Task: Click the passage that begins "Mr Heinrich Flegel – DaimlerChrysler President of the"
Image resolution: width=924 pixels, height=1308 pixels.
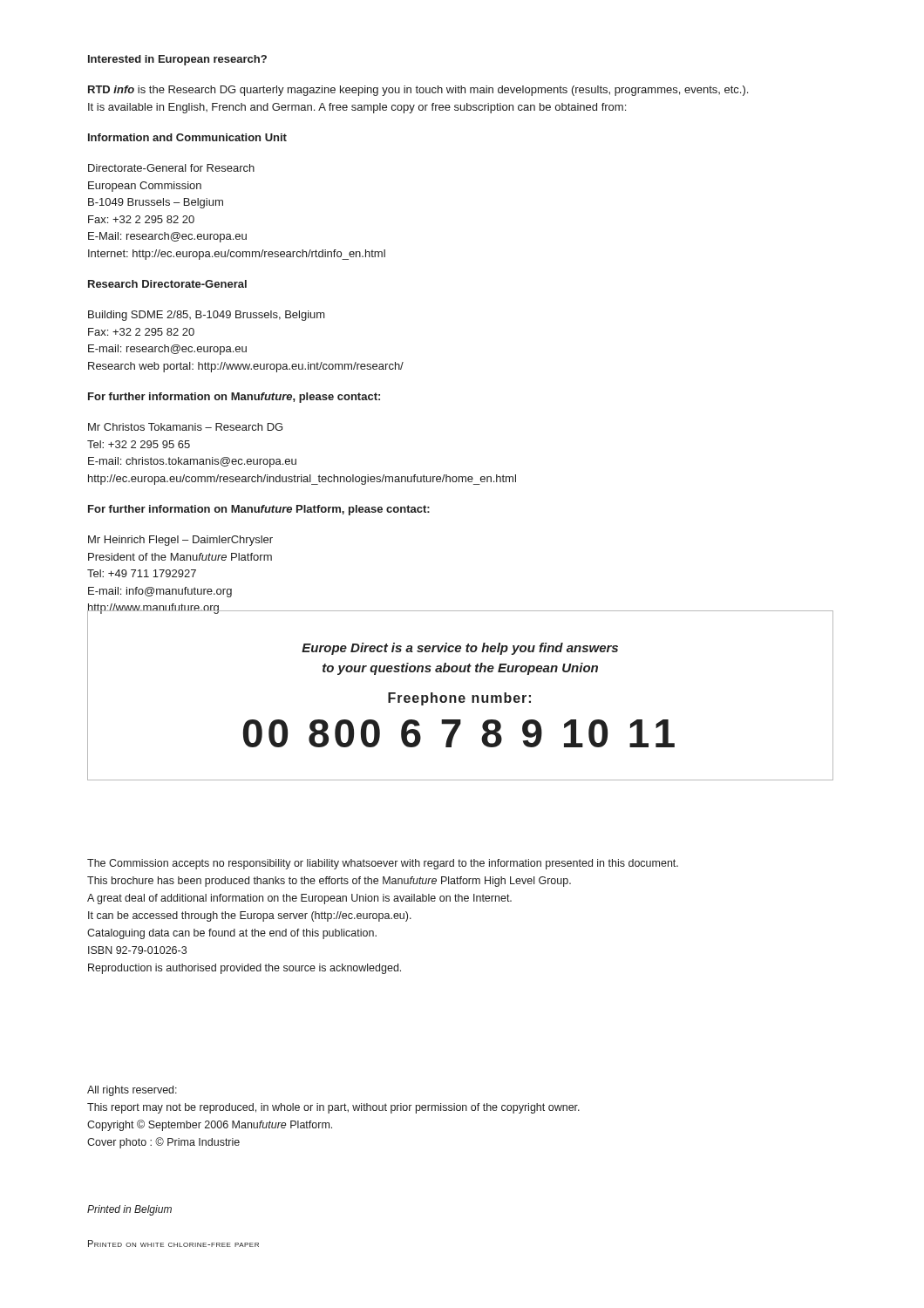Action: [x=180, y=541]
